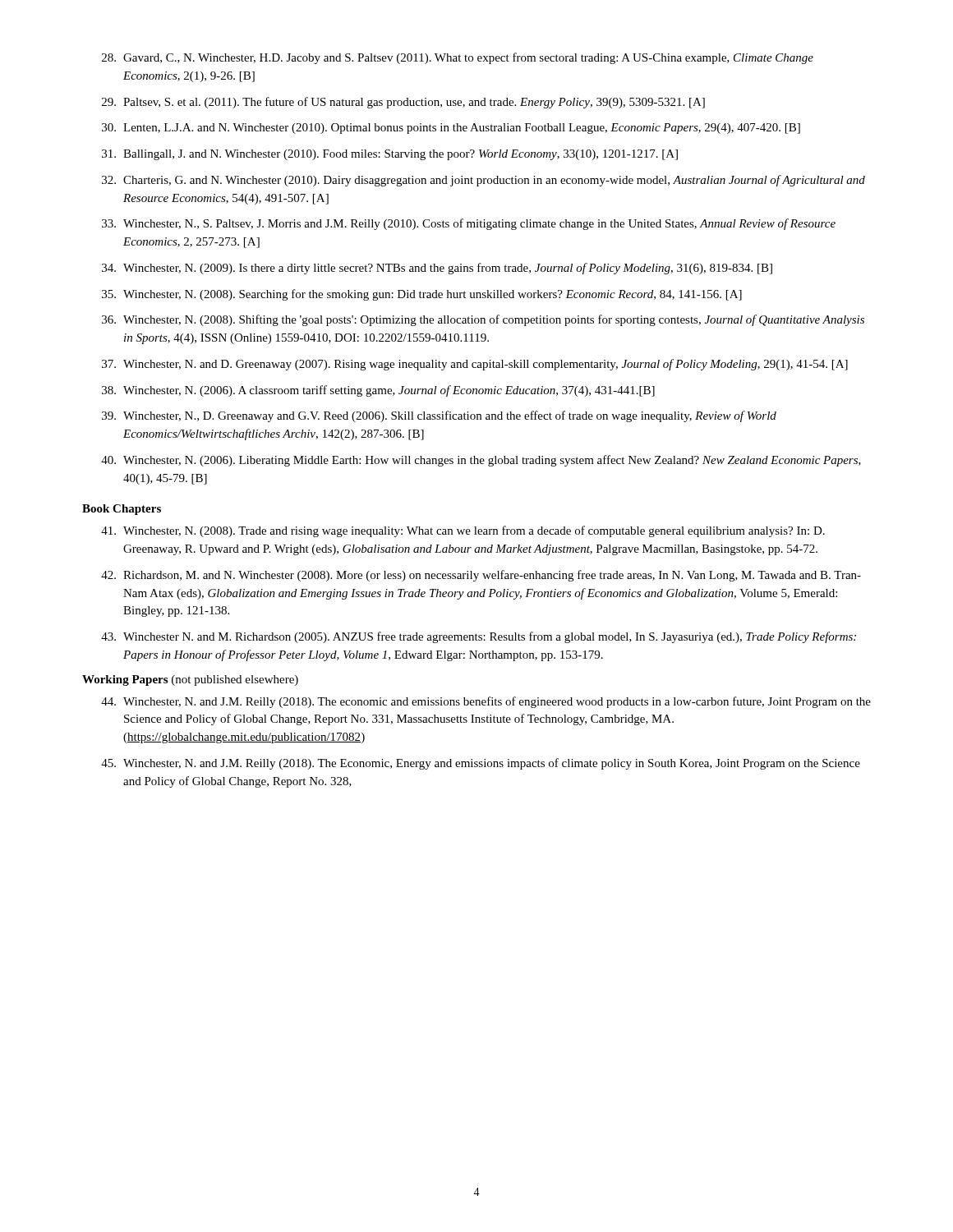Click the passage that begins "32. Charteris, G. and N. Winchester (2010). Dairy"
This screenshot has width=953, height=1232.
476,189
